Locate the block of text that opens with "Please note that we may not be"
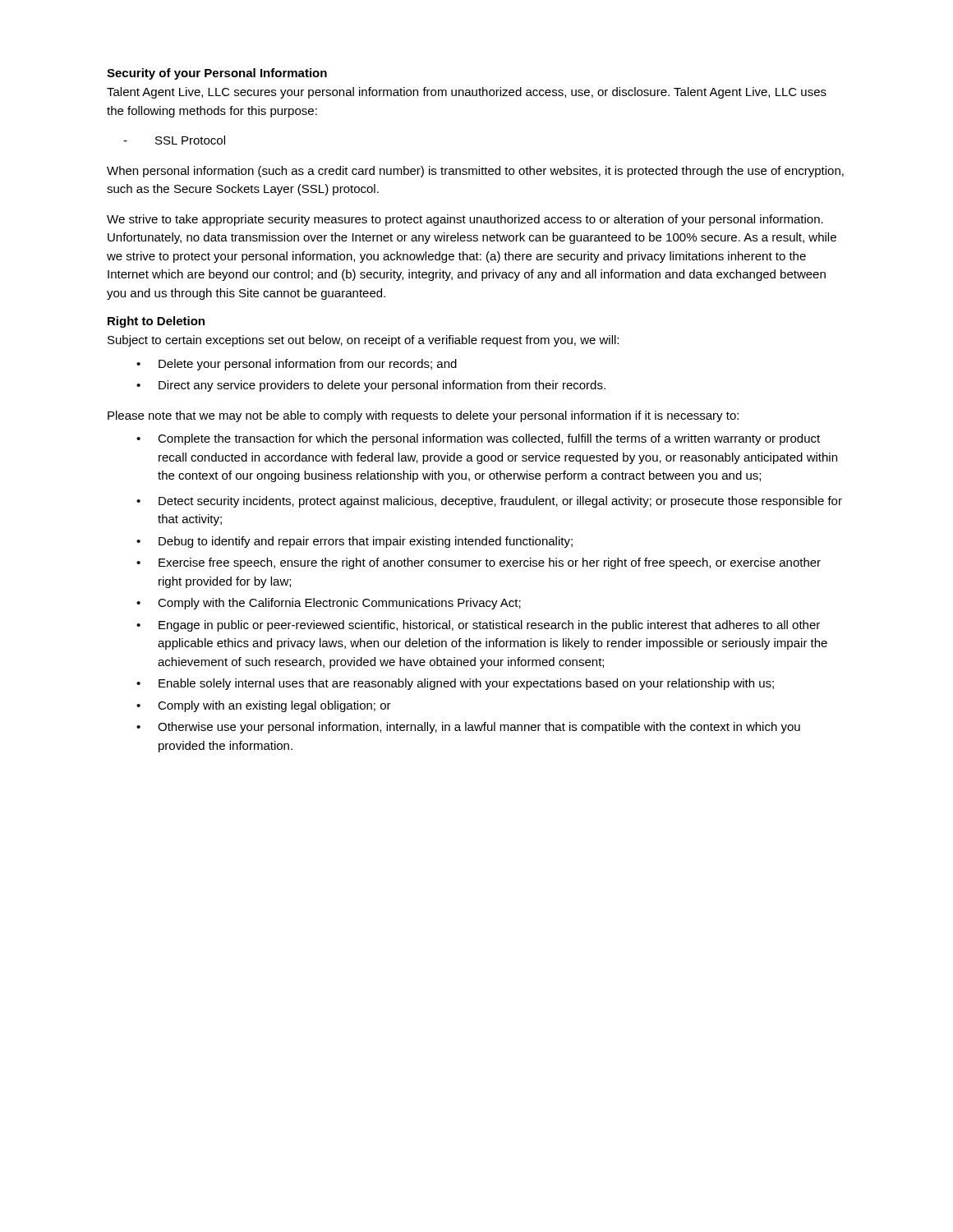 pos(423,415)
